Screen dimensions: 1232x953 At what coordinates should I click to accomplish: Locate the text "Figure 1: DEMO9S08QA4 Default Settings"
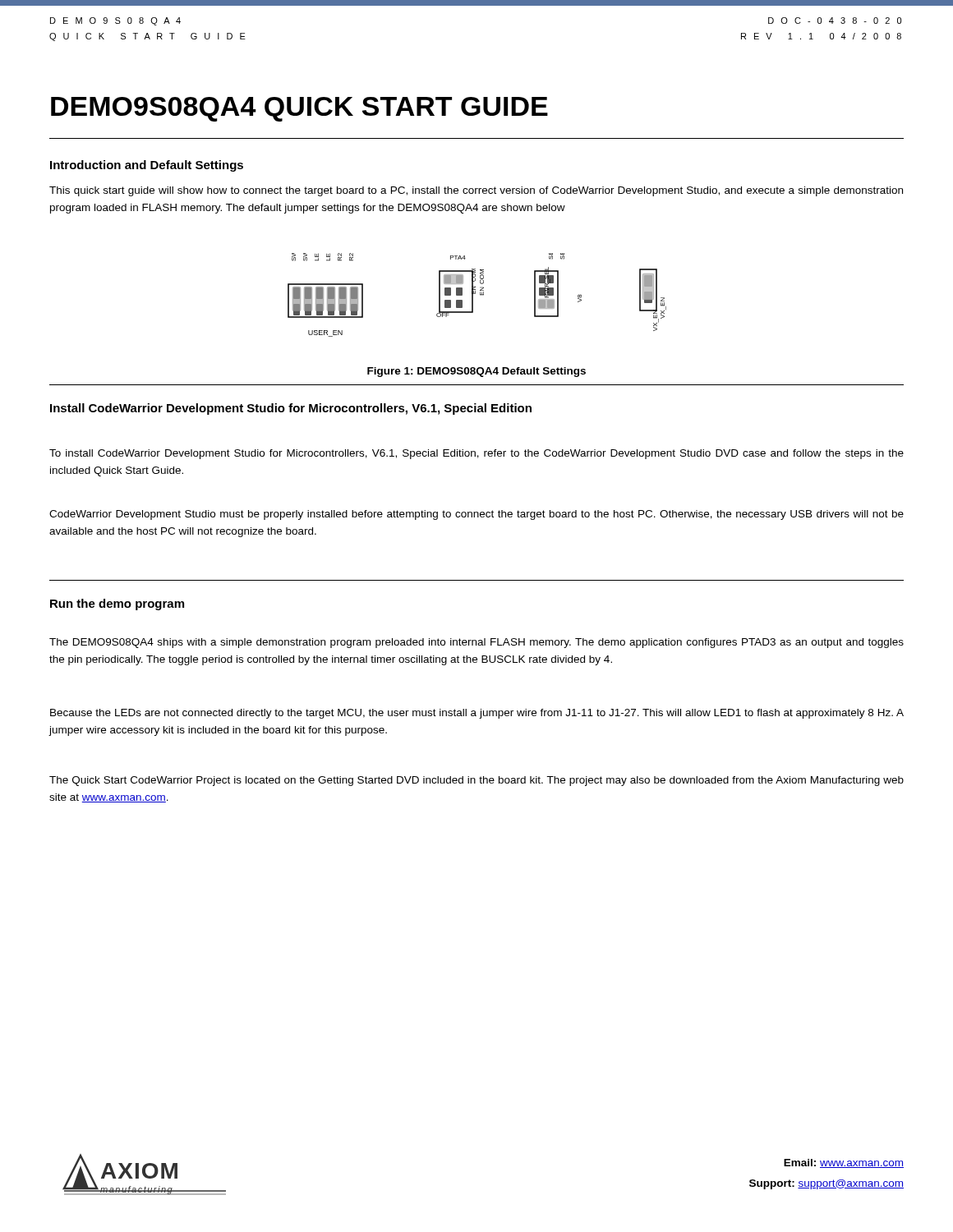pyautogui.click(x=476, y=370)
